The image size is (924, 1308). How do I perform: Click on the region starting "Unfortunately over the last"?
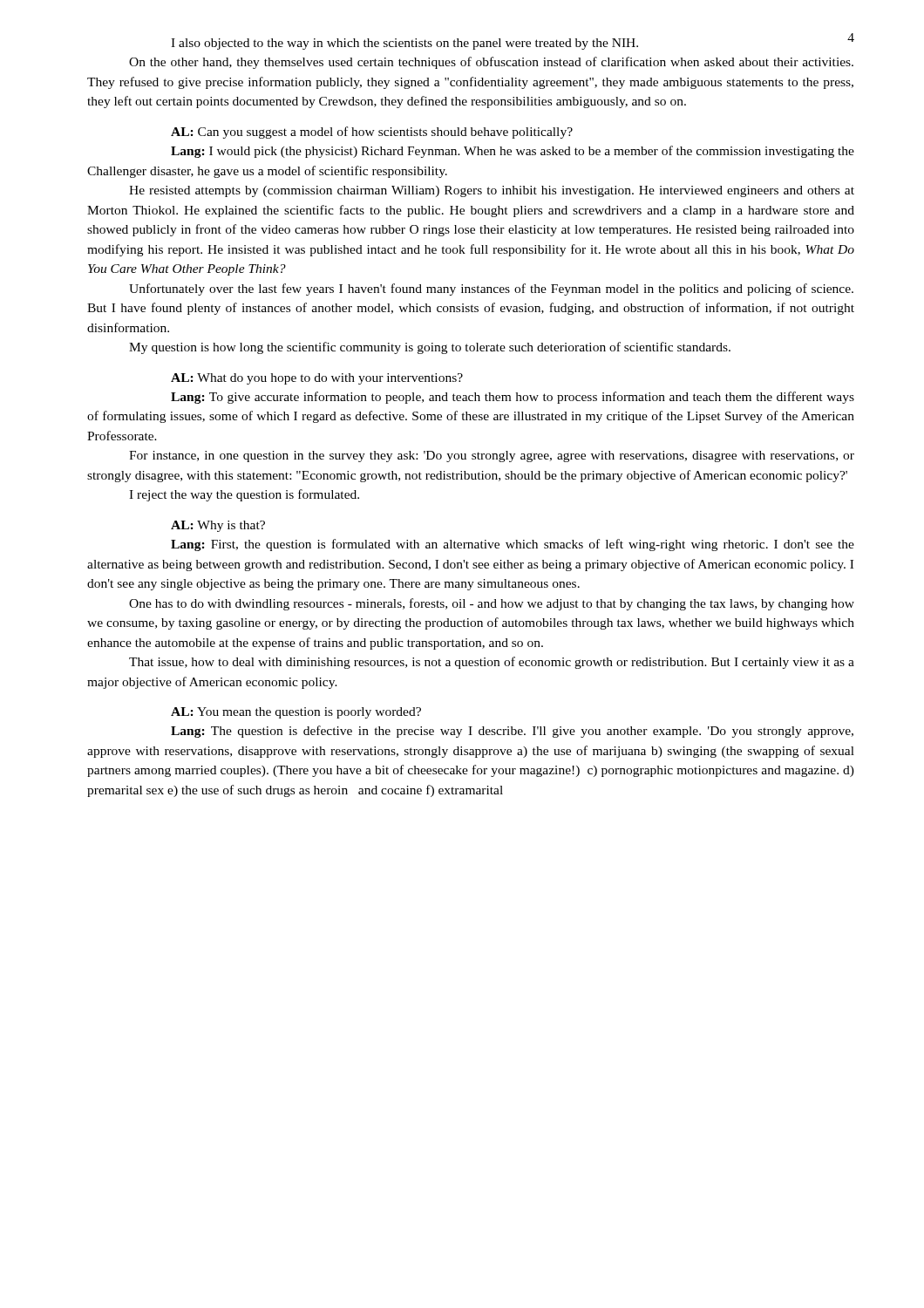click(x=471, y=308)
